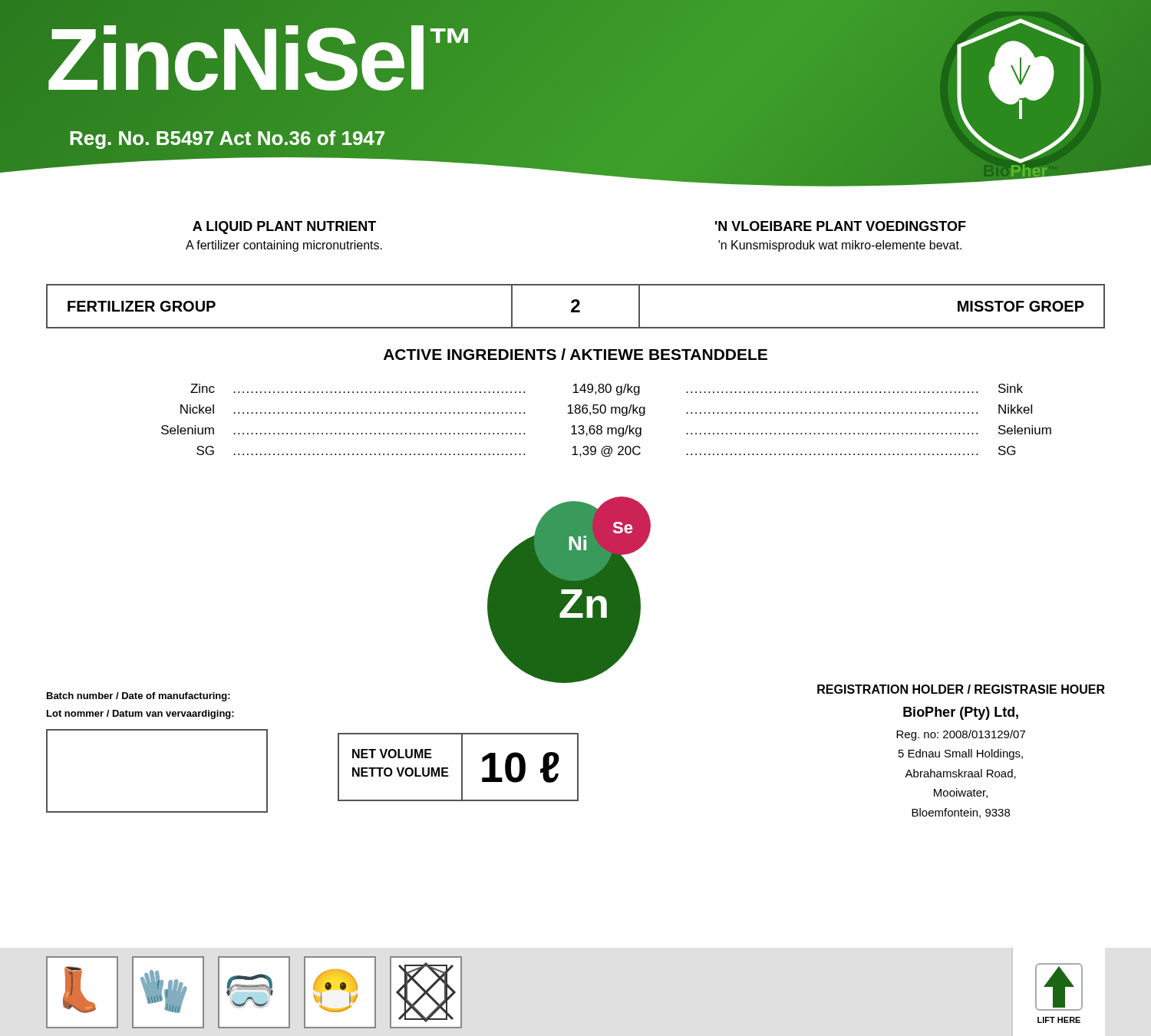
Task: Find the logo
Action: [1021, 102]
